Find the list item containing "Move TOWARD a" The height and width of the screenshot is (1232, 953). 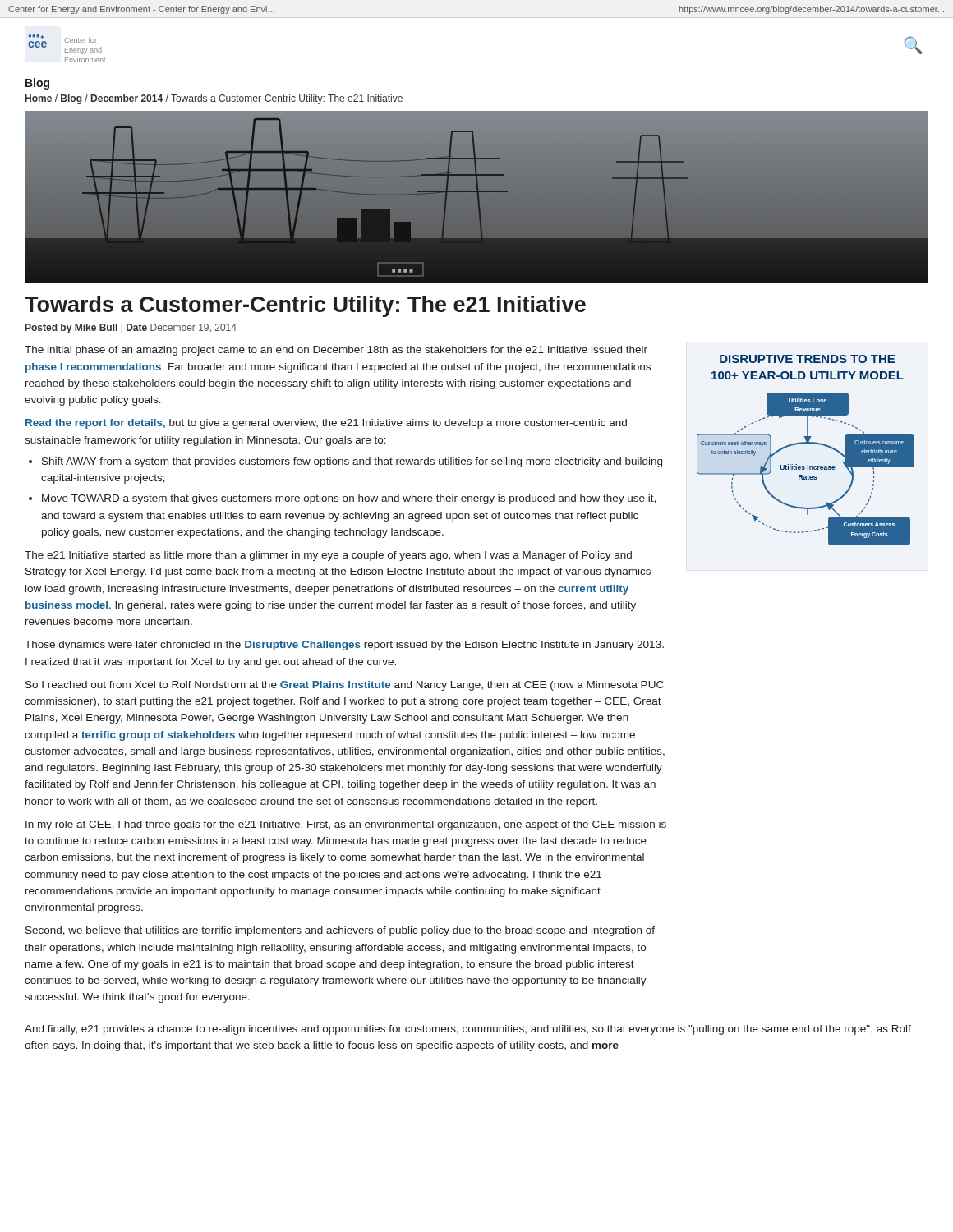pos(349,515)
